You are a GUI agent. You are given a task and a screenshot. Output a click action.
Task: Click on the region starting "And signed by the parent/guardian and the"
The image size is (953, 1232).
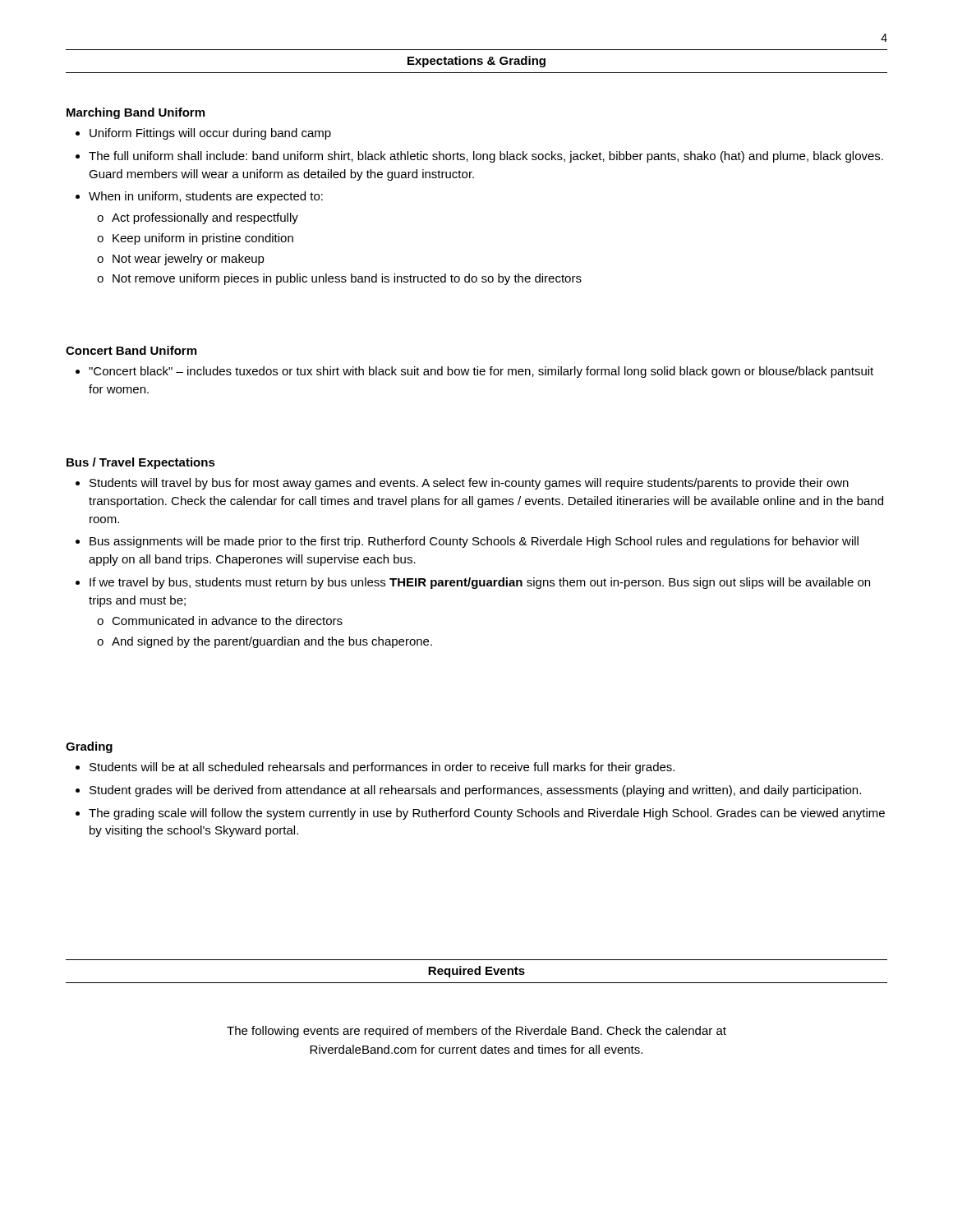(x=272, y=641)
